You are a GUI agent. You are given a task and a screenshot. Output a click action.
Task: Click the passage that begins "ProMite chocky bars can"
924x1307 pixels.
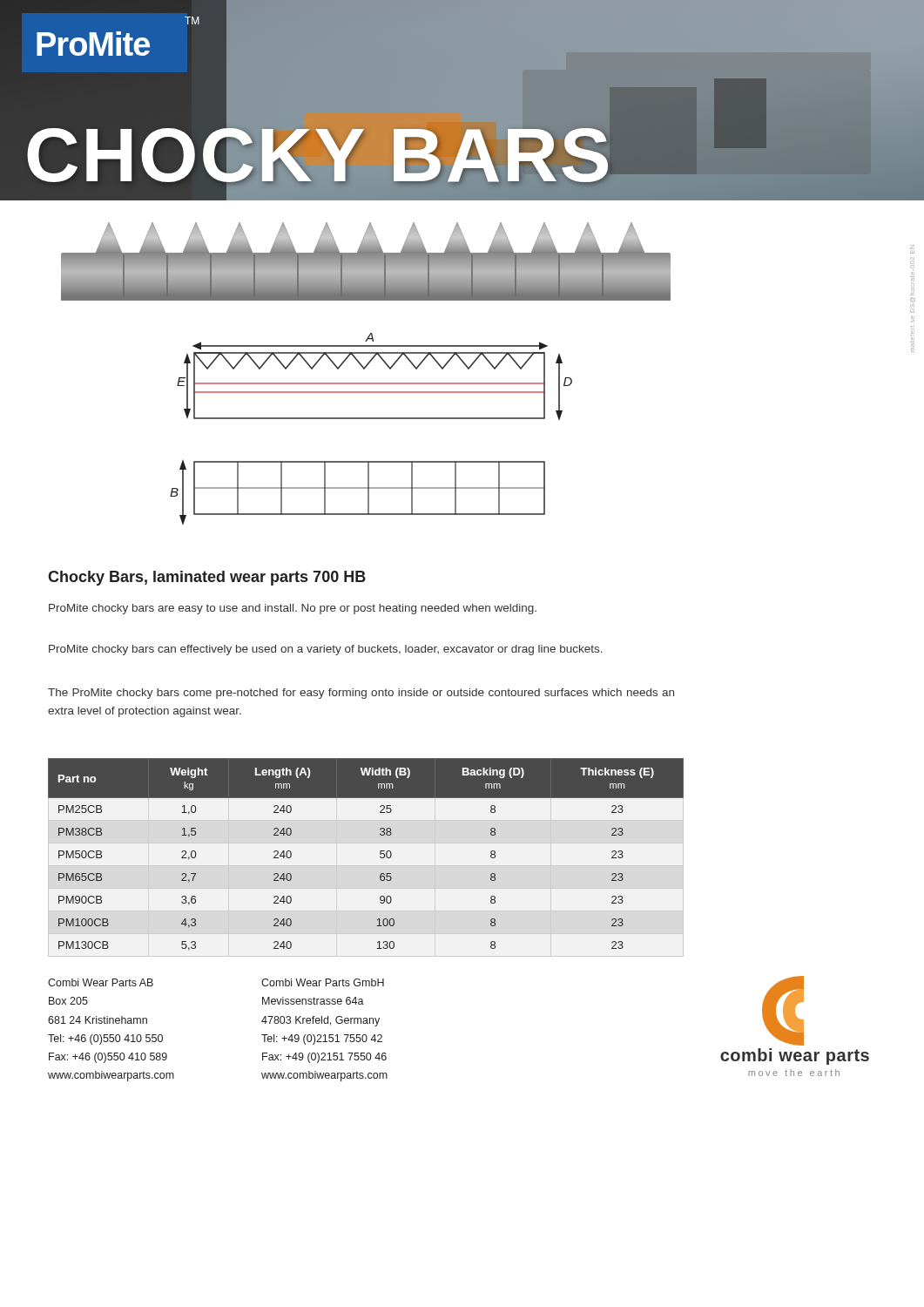(361, 650)
